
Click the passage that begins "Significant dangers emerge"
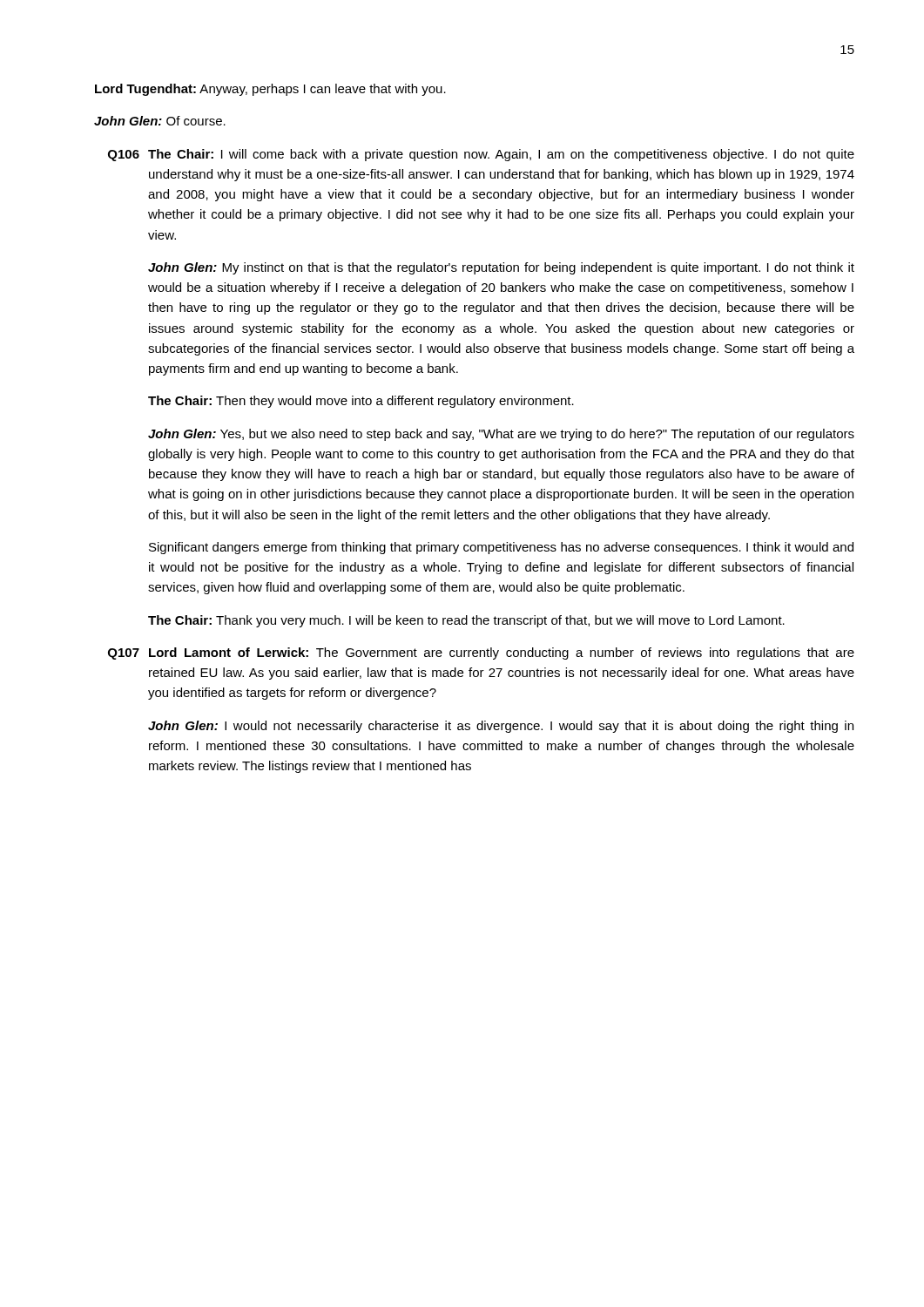pos(501,567)
